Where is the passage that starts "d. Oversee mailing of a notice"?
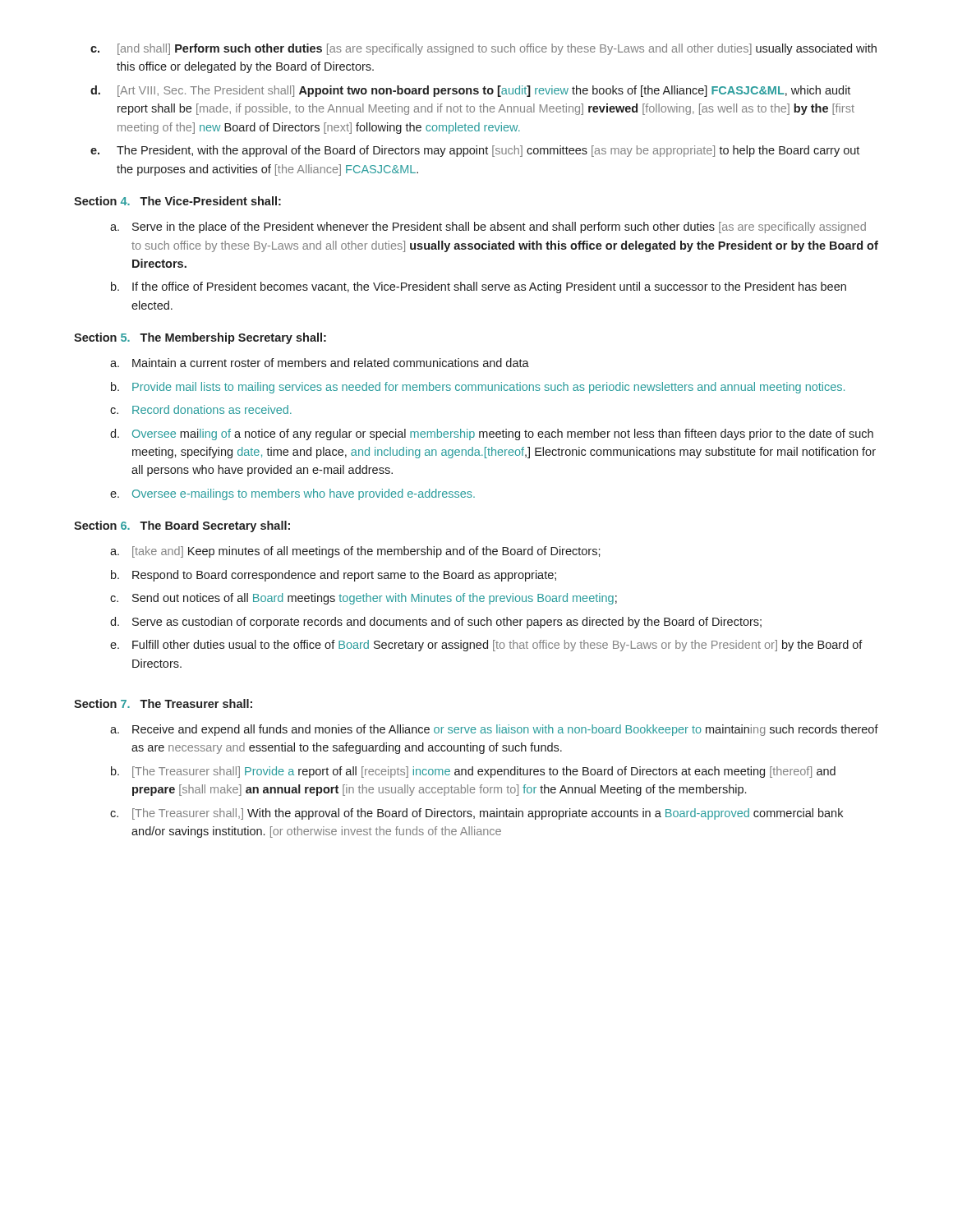This screenshot has height=1232, width=953. coord(495,452)
